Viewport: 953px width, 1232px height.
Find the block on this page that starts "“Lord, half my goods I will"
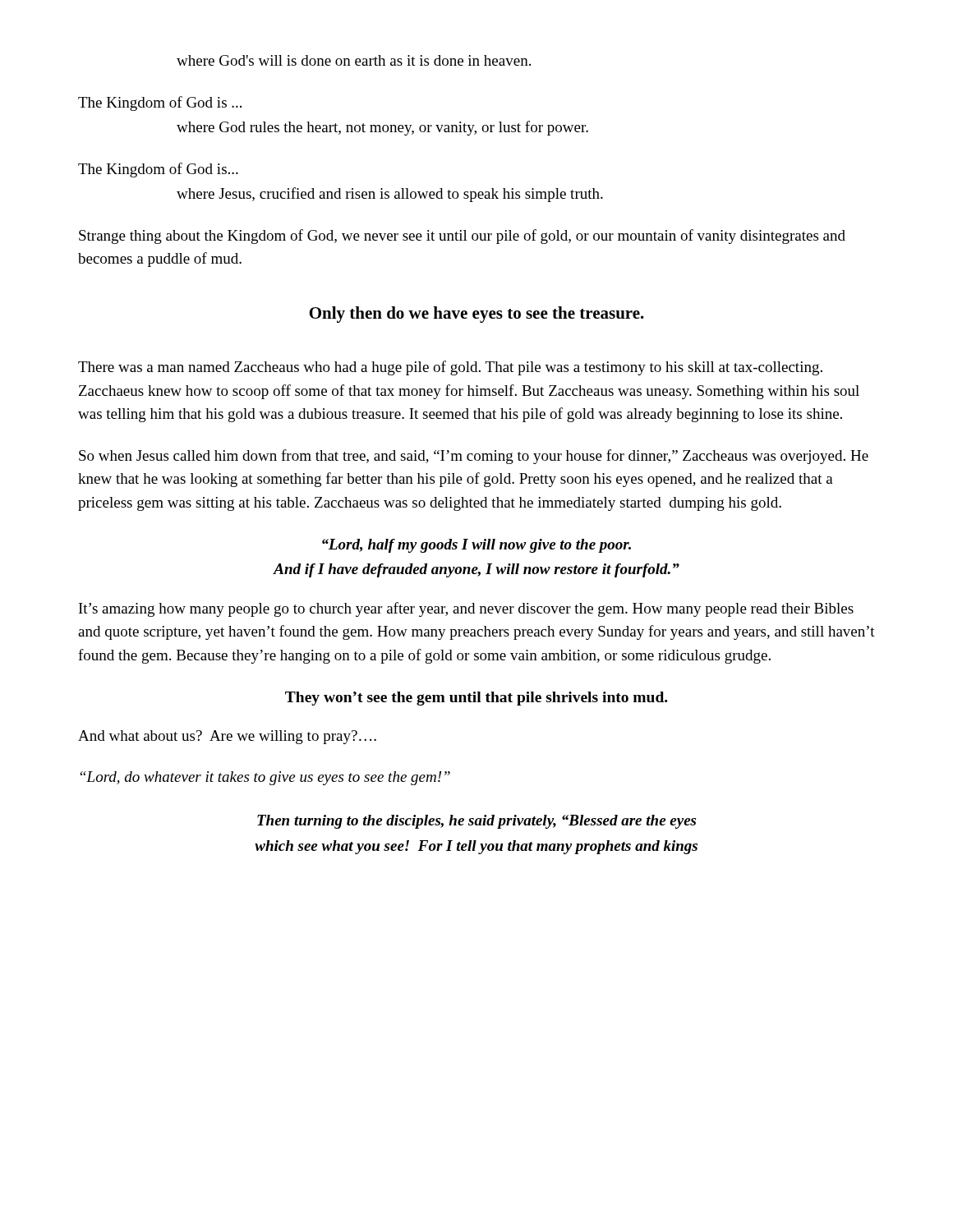pos(476,557)
